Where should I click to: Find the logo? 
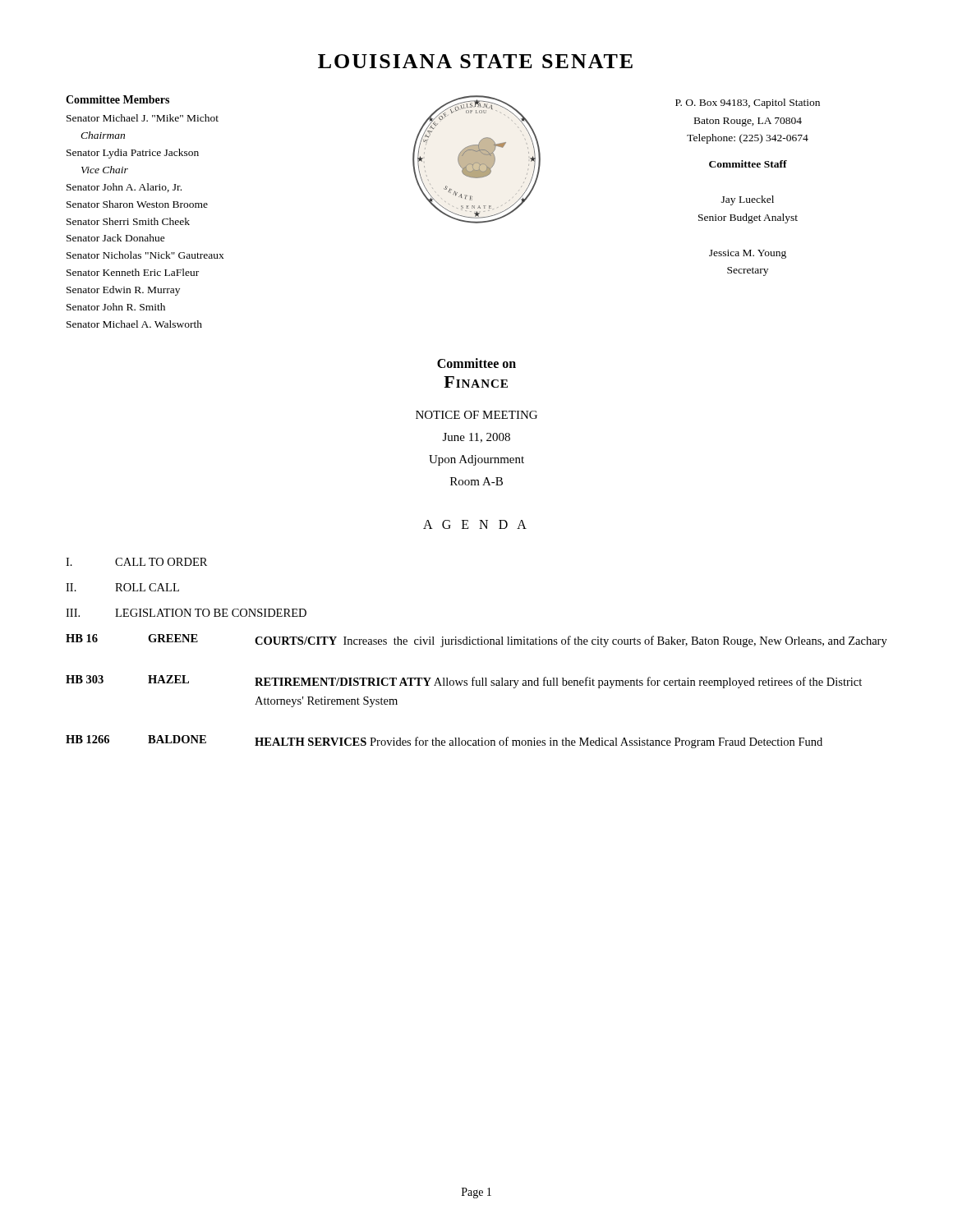[x=476, y=161]
